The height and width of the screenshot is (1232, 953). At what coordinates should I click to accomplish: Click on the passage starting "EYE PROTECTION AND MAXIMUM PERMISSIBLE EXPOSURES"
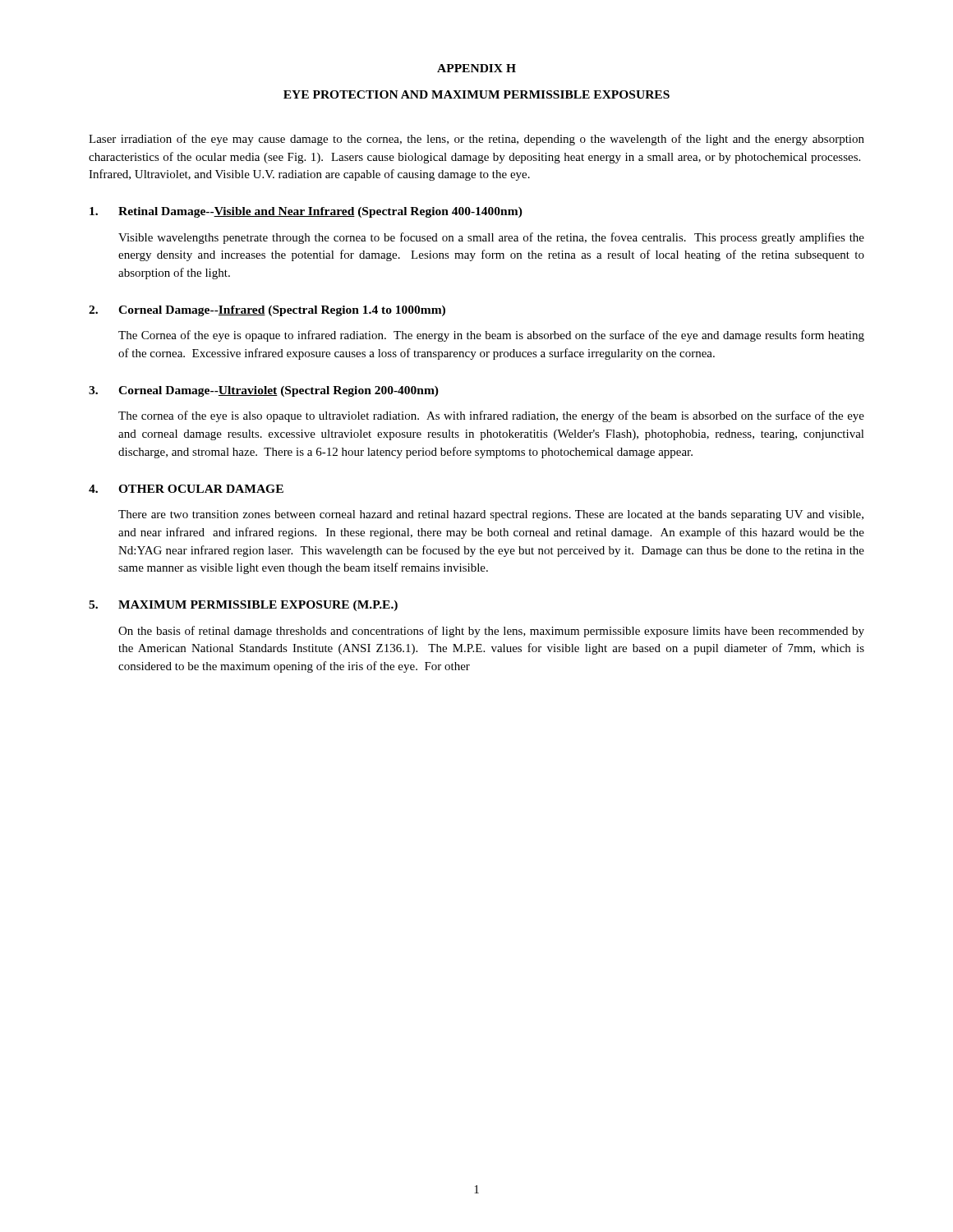click(476, 94)
